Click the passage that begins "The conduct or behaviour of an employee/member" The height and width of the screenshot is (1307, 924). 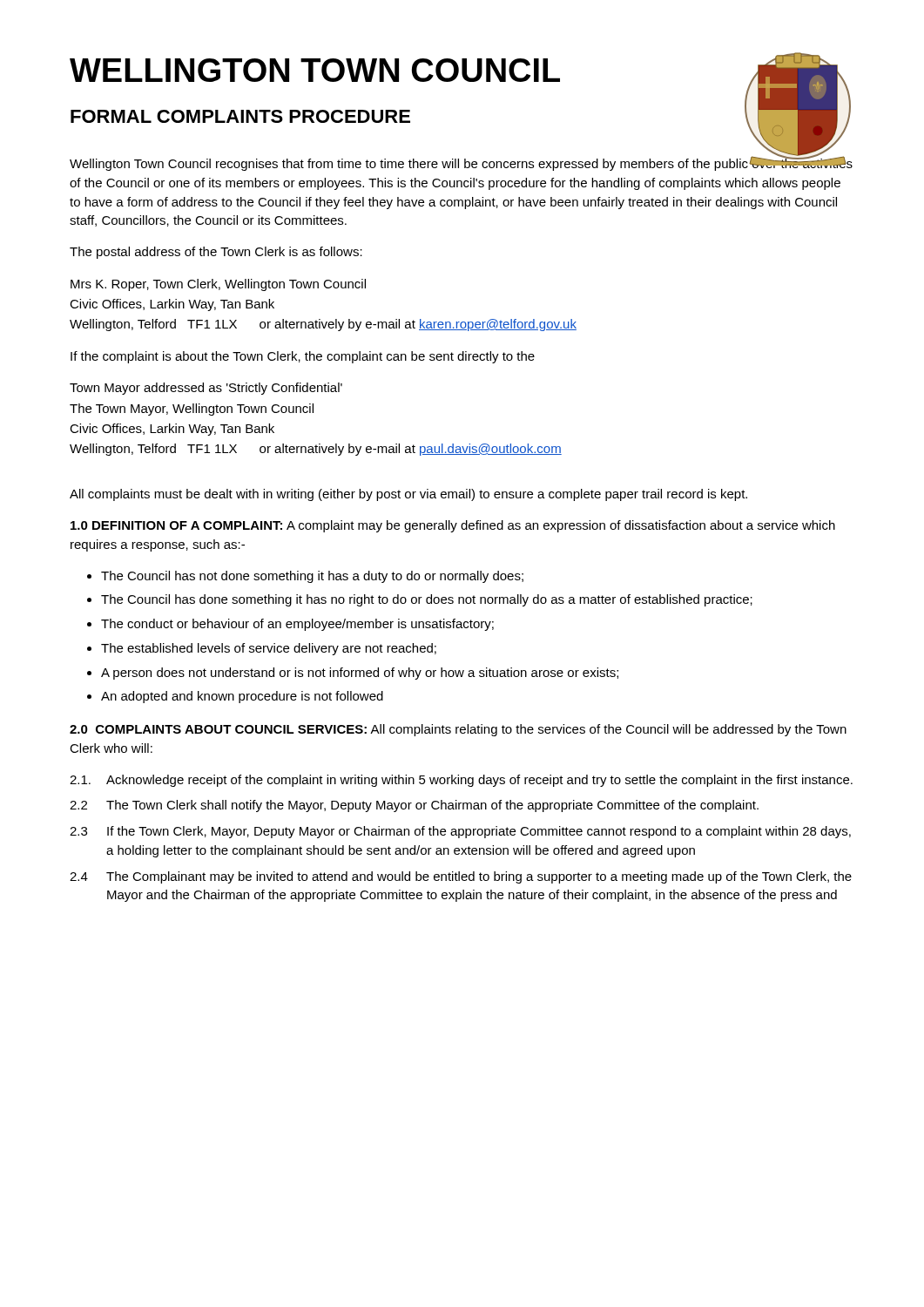pyautogui.click(x=298, y=623)
